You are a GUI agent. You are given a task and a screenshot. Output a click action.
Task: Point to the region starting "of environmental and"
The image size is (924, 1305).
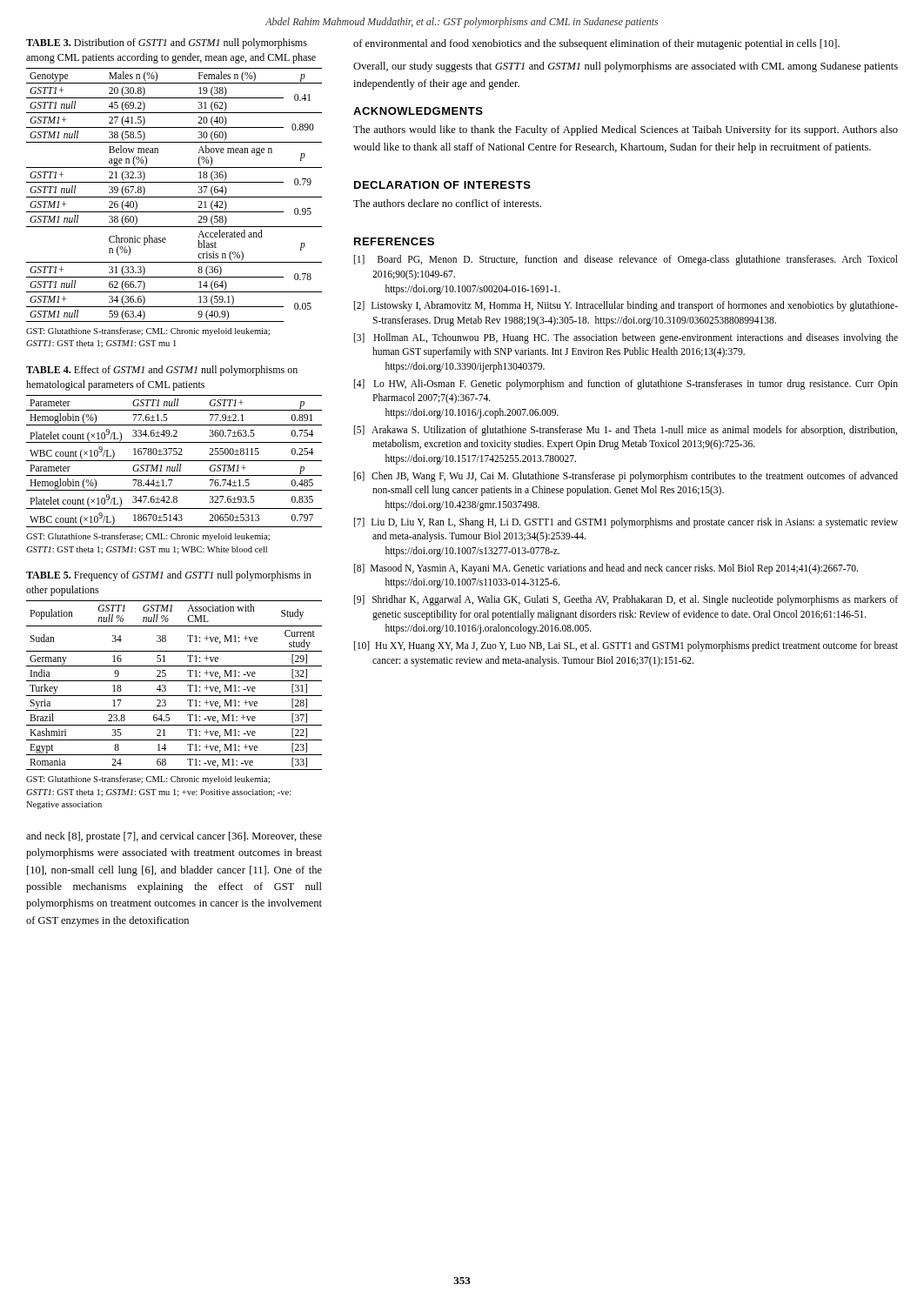(597, 44)
